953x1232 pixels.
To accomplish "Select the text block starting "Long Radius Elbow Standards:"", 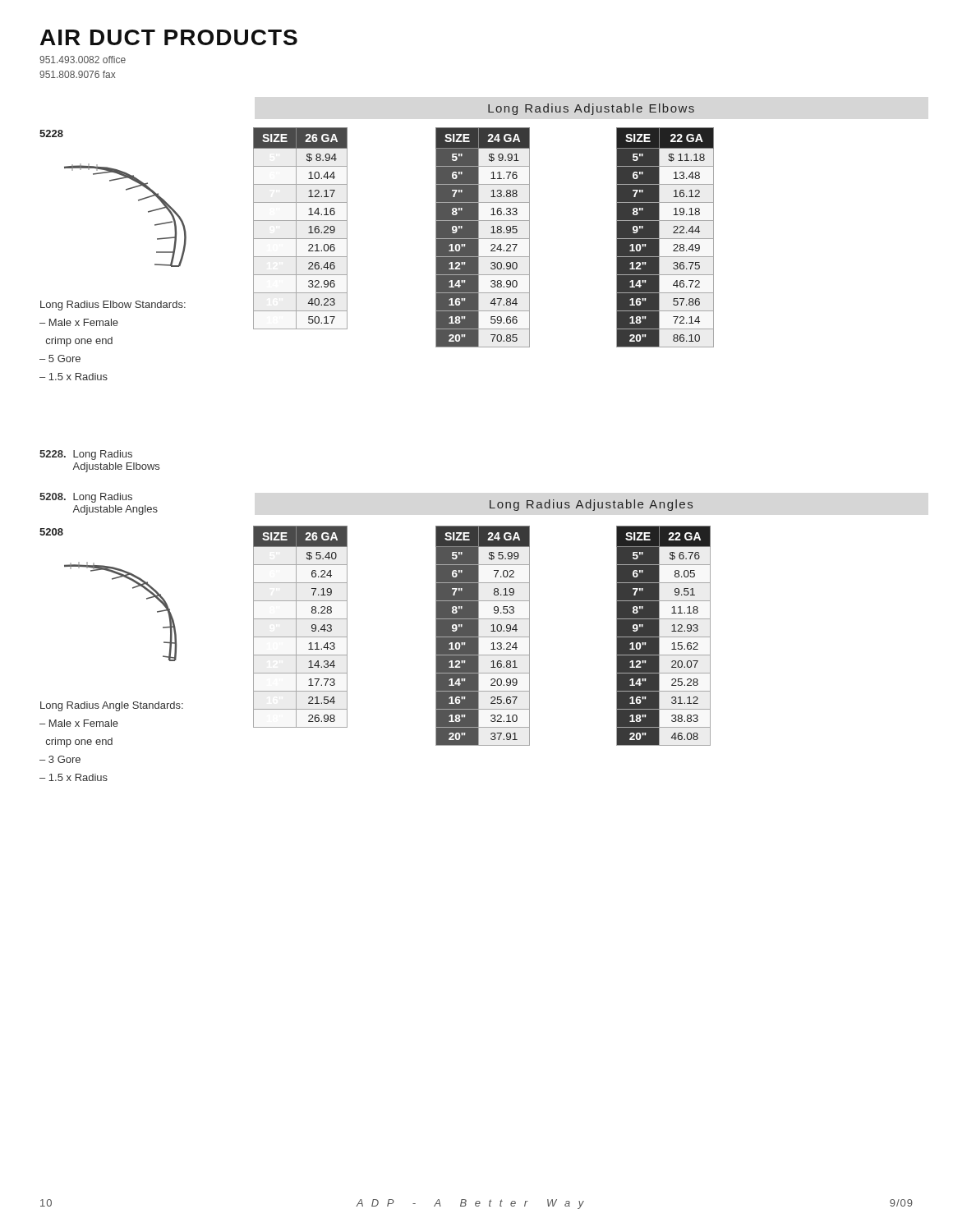I will [x=113, y=341].
